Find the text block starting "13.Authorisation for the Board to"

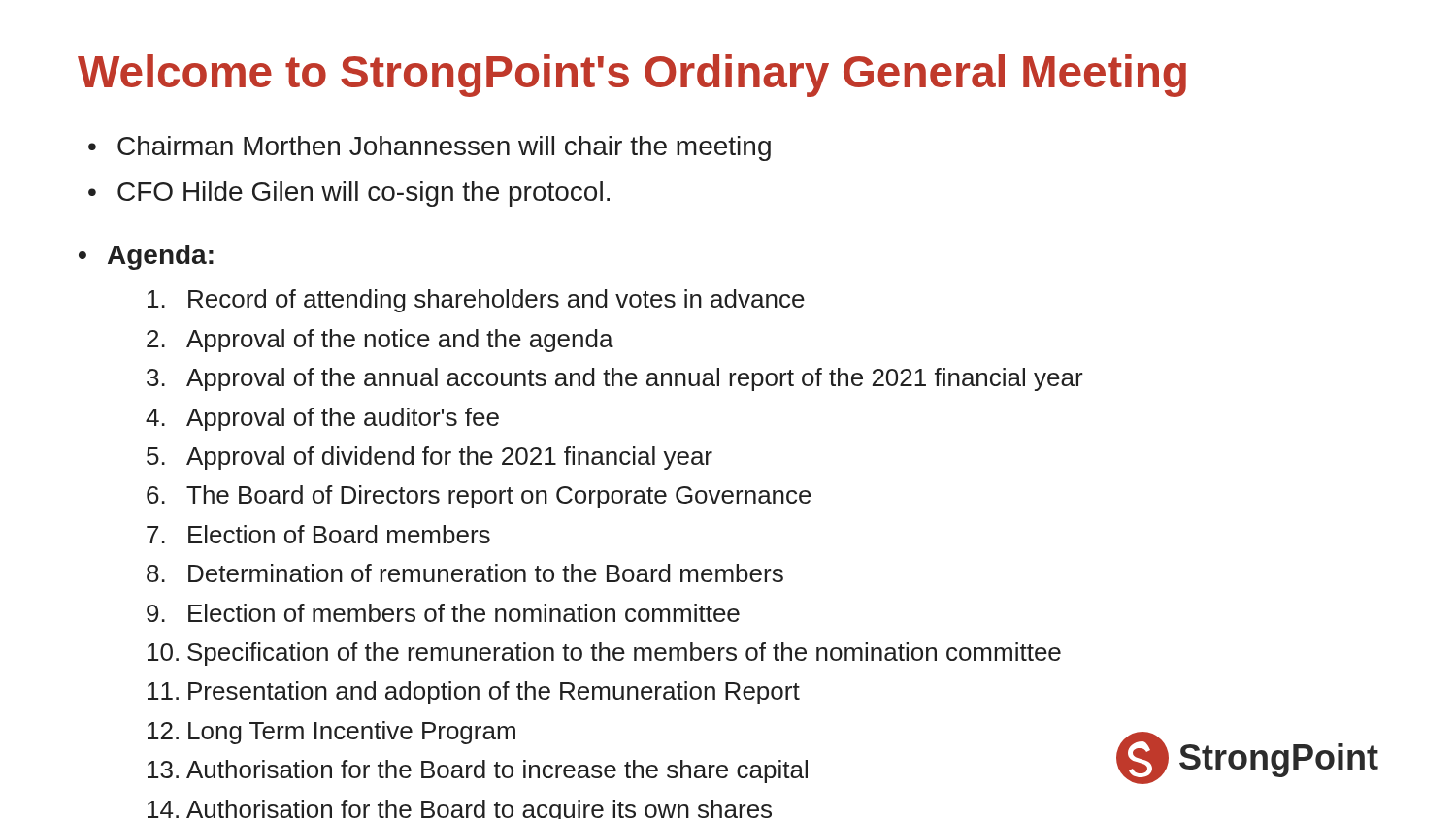coord(477,770)
